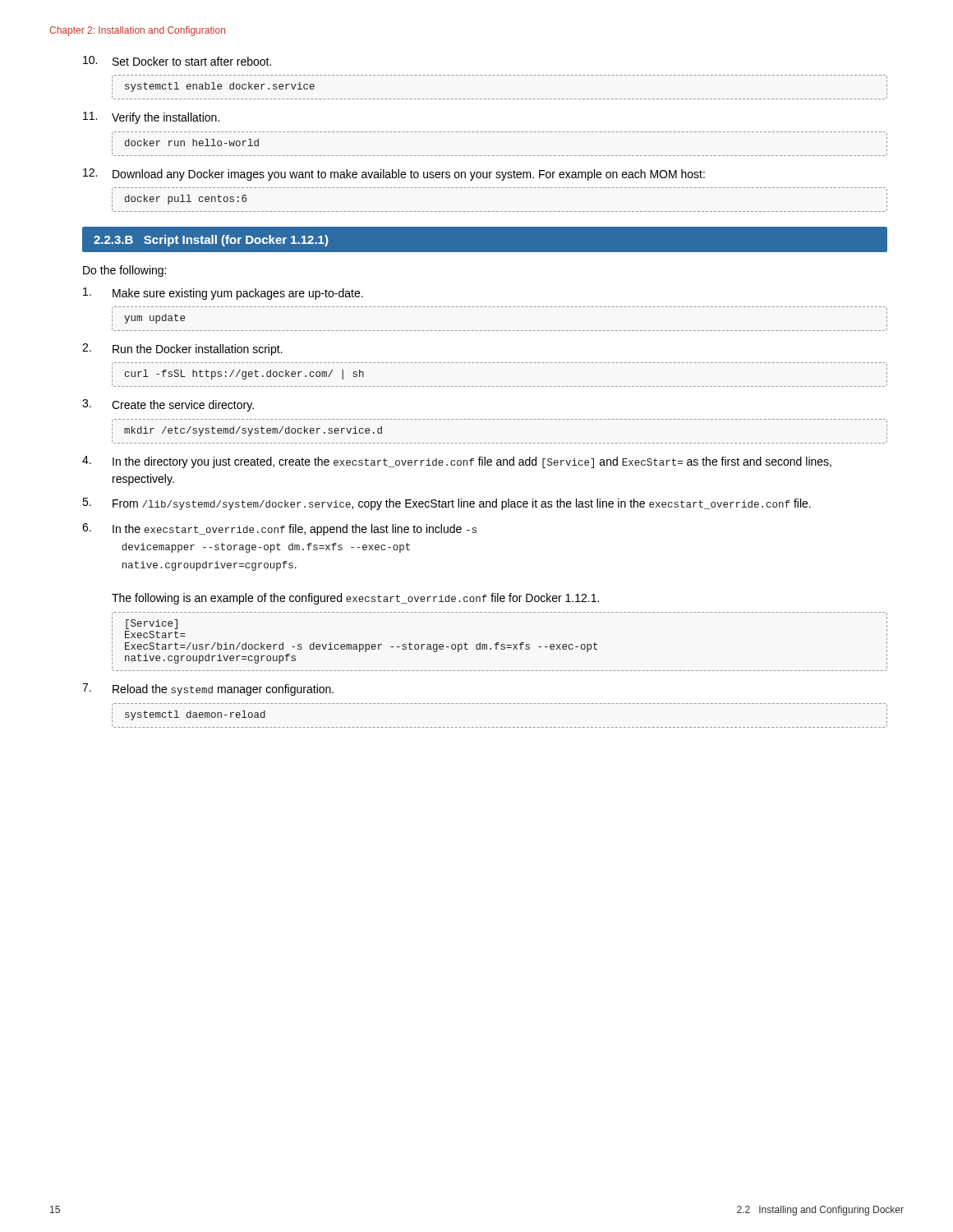Find the text starting "2. Run the Docker installation script. curl"
This screenshot has width=953, height=1232.
coord(485,364)
